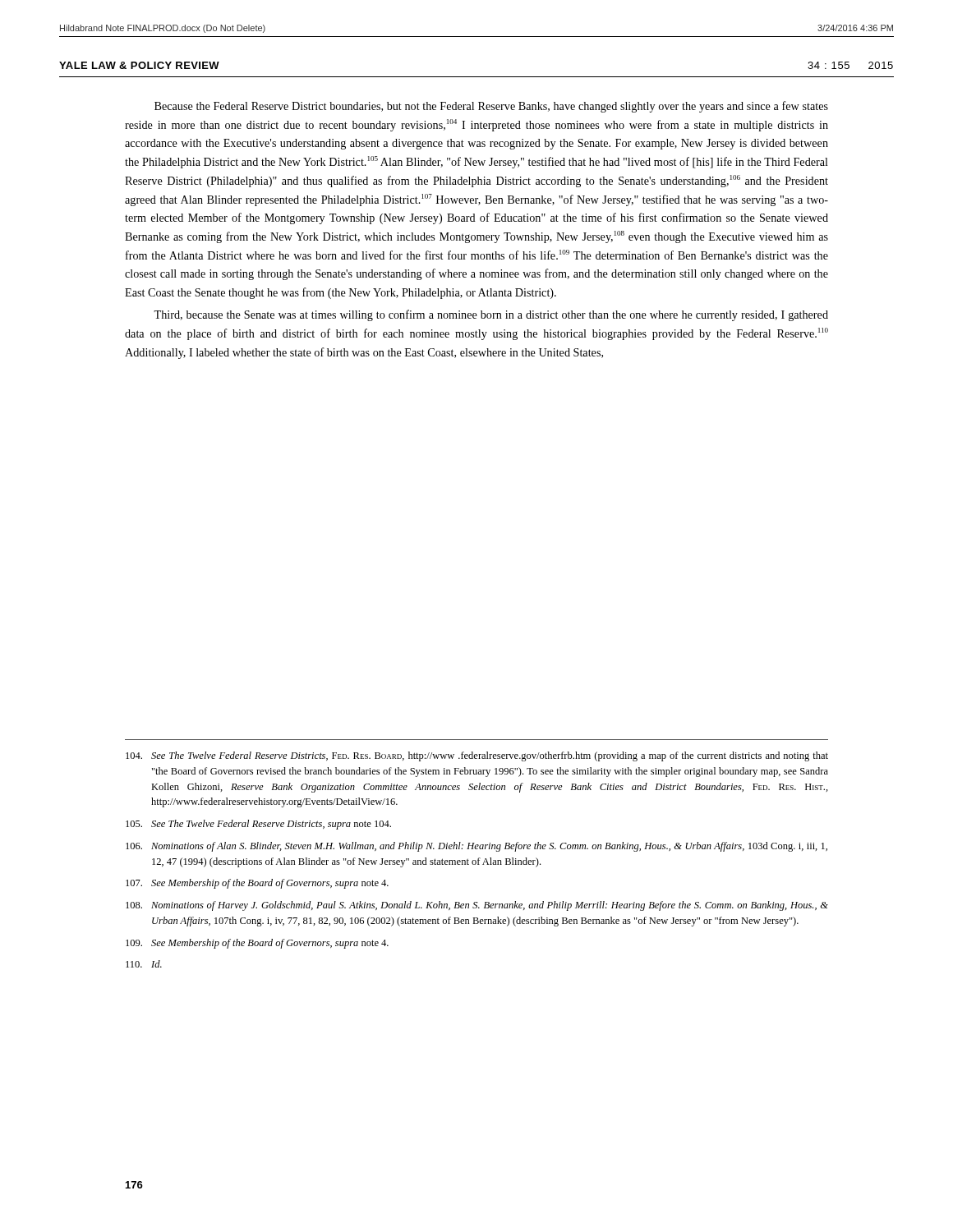Image resolution: width=953 pixels, height=1232 pixels.
Task: Point to the block beginning "See The Twelve Federal Reserve Districts, supra"
Action: click(x=258, y=825)
